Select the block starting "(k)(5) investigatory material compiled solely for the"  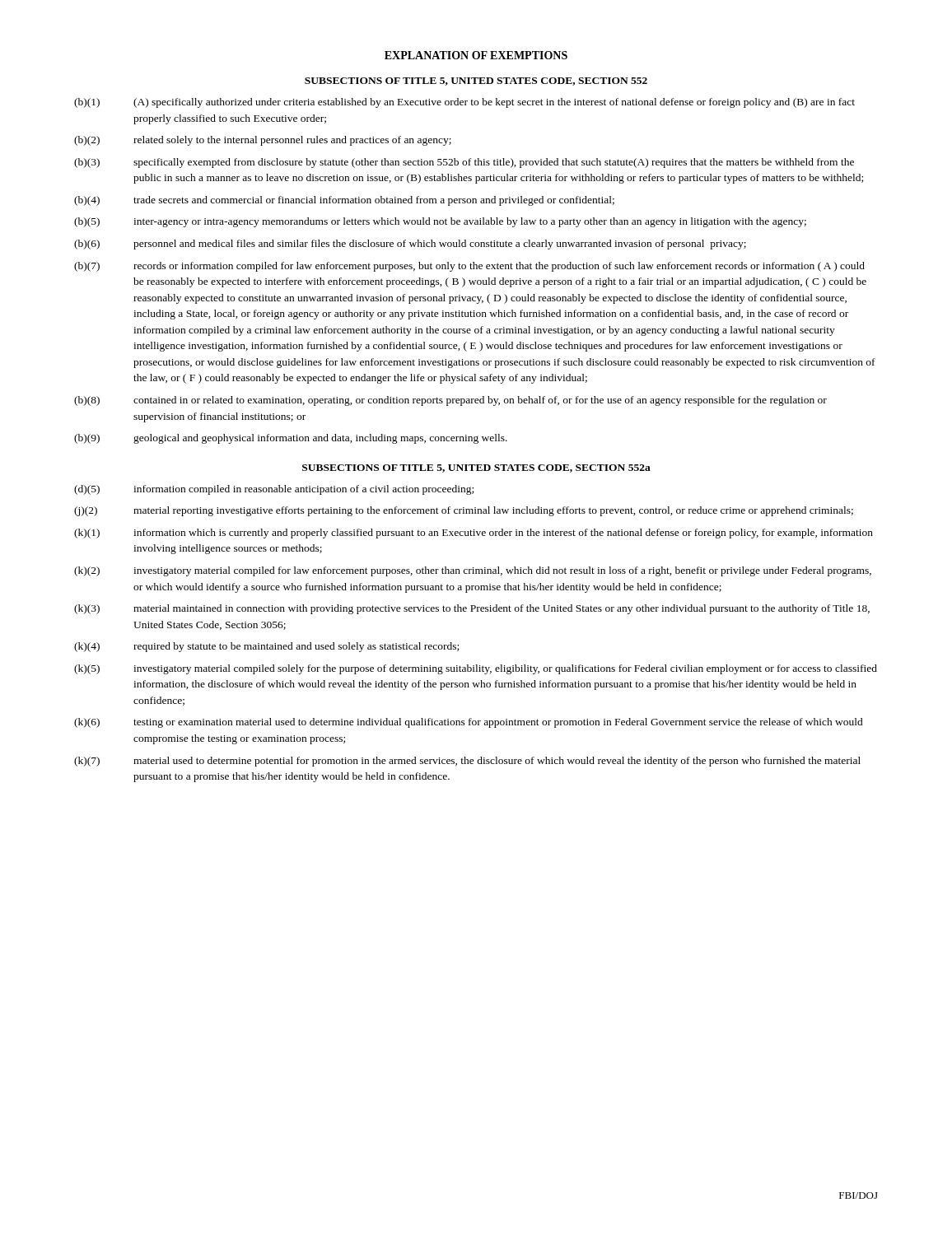coord(476,684)
